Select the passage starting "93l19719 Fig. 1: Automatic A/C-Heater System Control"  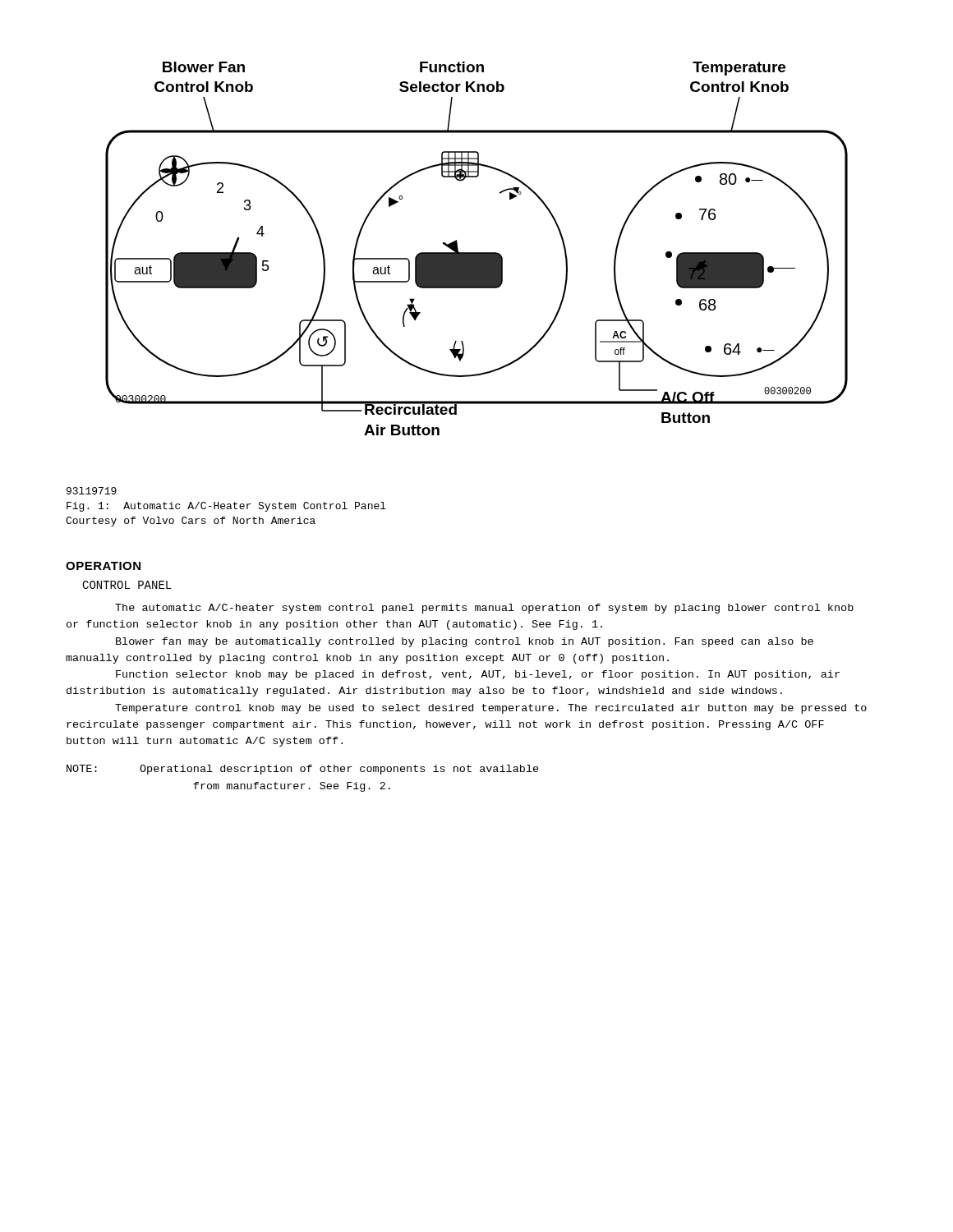click(x=226, y=506)
